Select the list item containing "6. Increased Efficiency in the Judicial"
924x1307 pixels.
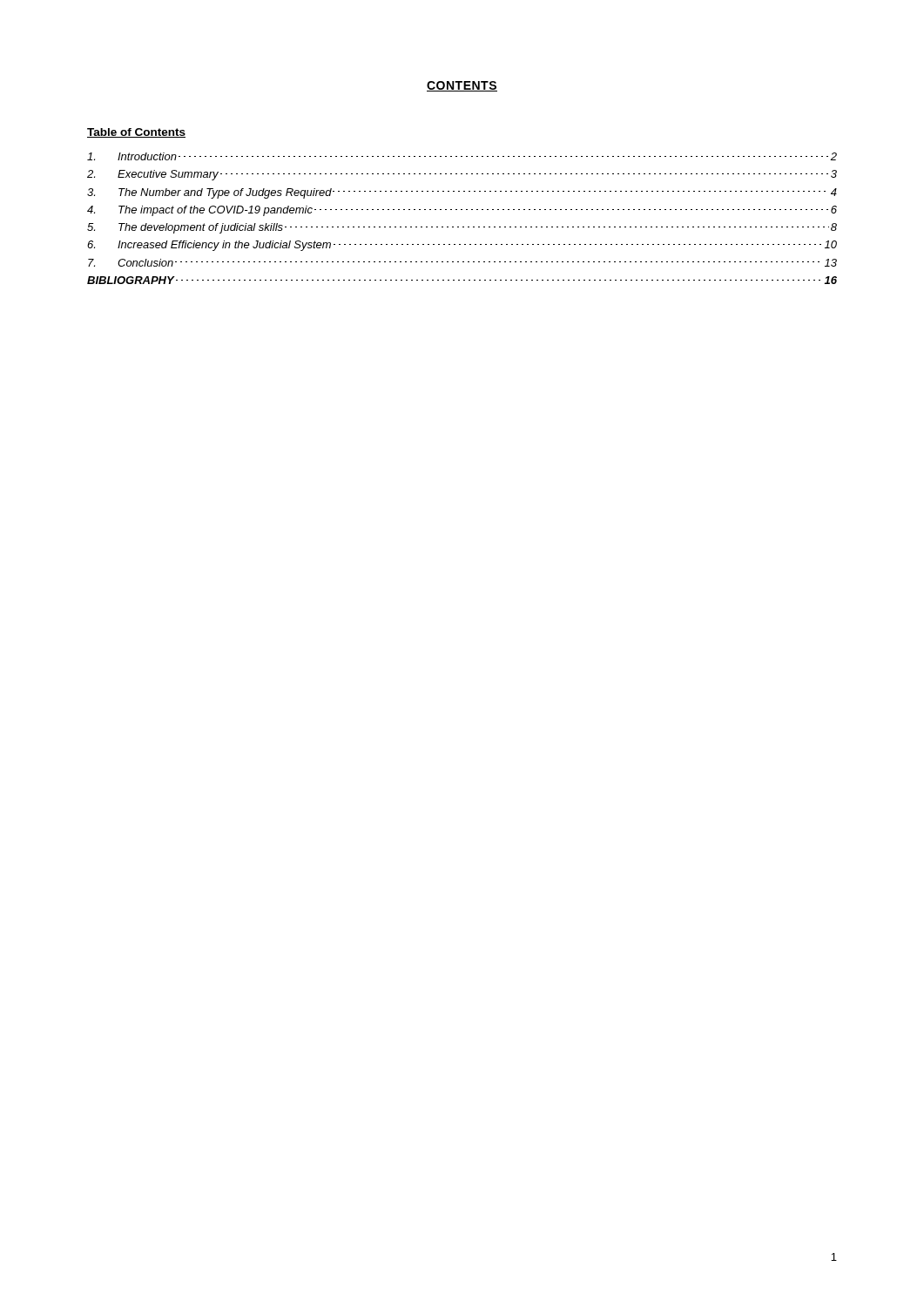[462, 245]
